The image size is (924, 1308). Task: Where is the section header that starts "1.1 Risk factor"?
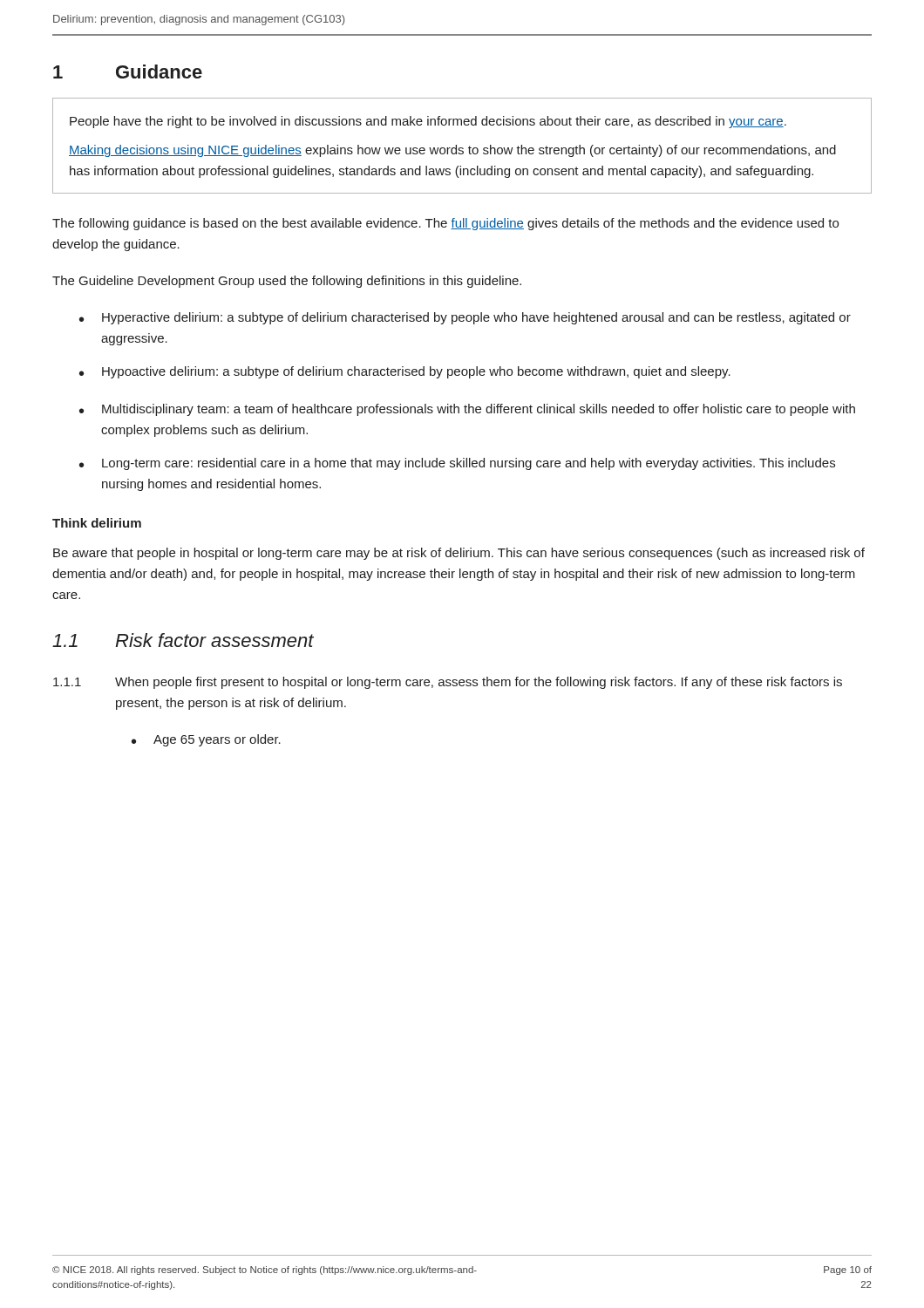pyautogui.click(x=183, y=641)
